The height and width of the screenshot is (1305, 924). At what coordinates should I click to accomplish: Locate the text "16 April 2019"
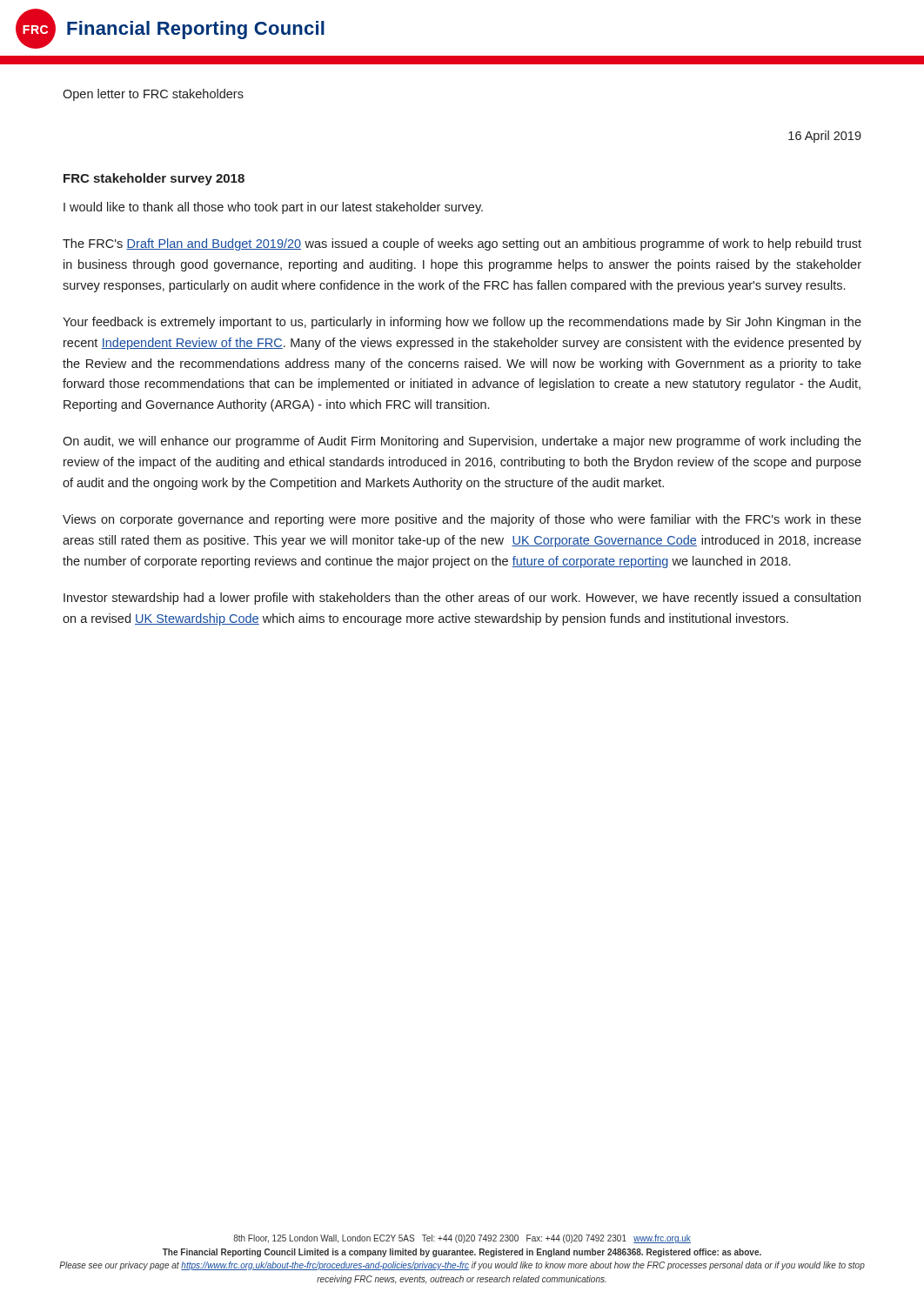[x=825, y=136]
